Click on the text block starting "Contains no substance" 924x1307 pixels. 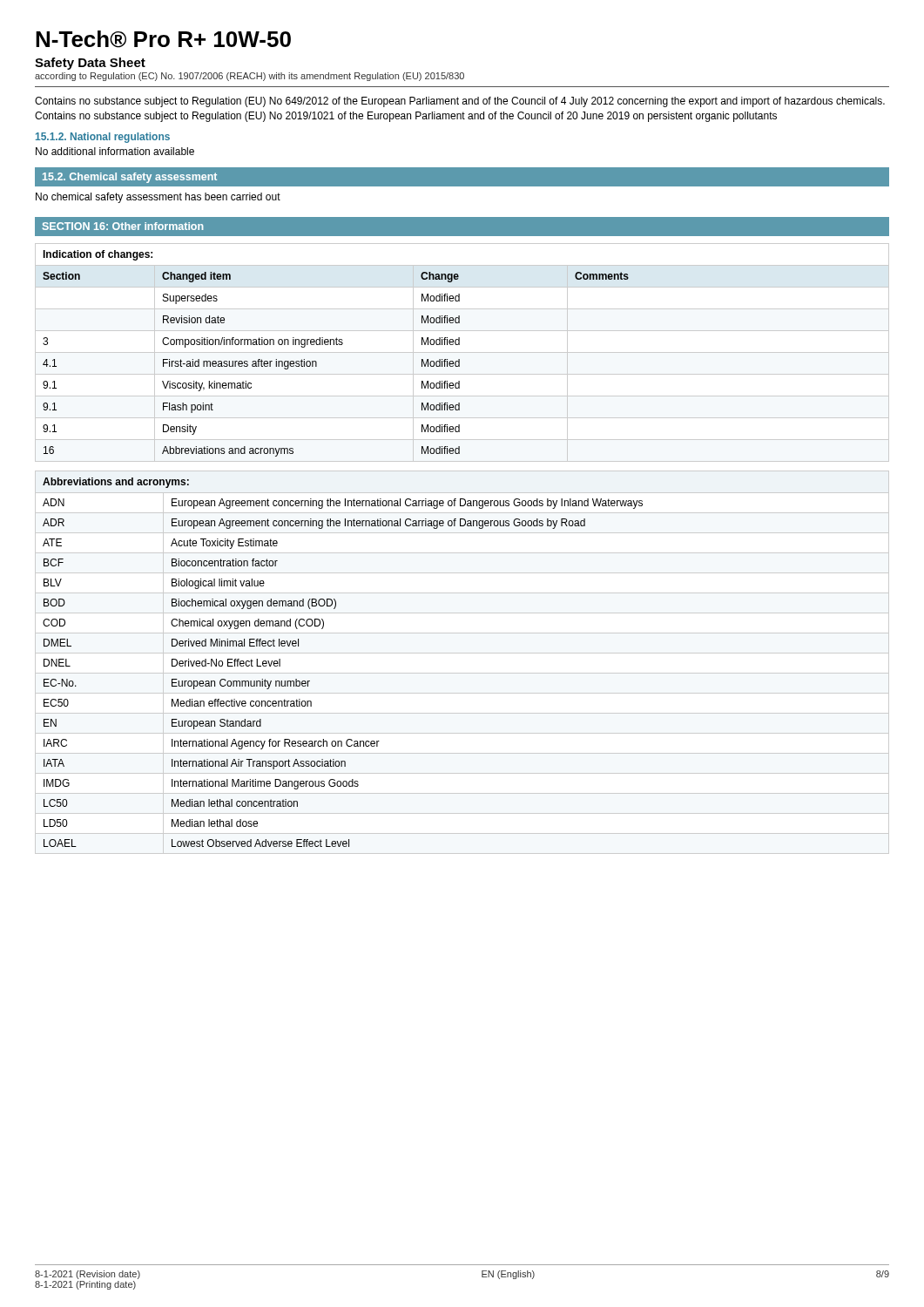462,109
